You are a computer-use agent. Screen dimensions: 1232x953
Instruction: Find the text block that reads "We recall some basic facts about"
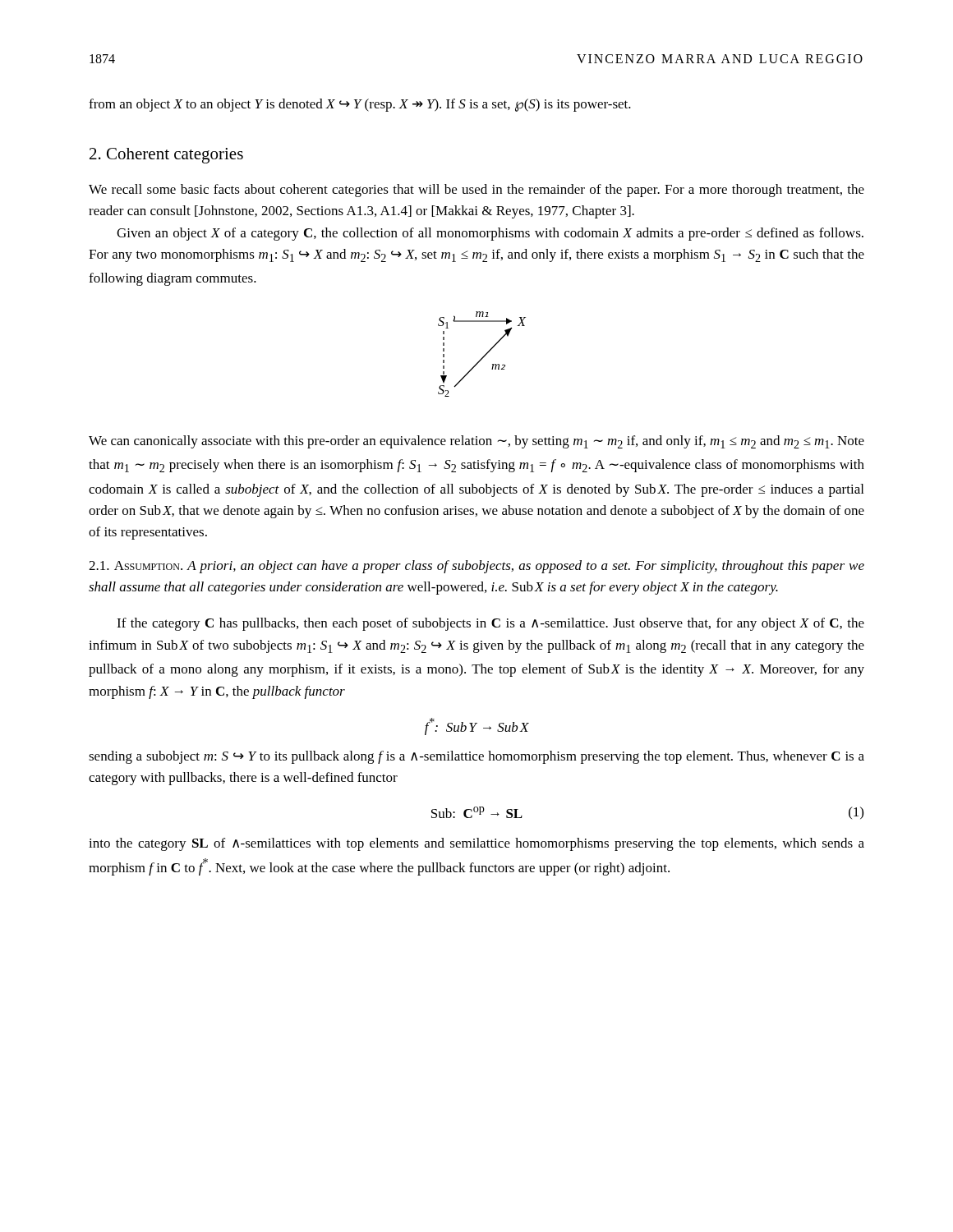point(476,201)
